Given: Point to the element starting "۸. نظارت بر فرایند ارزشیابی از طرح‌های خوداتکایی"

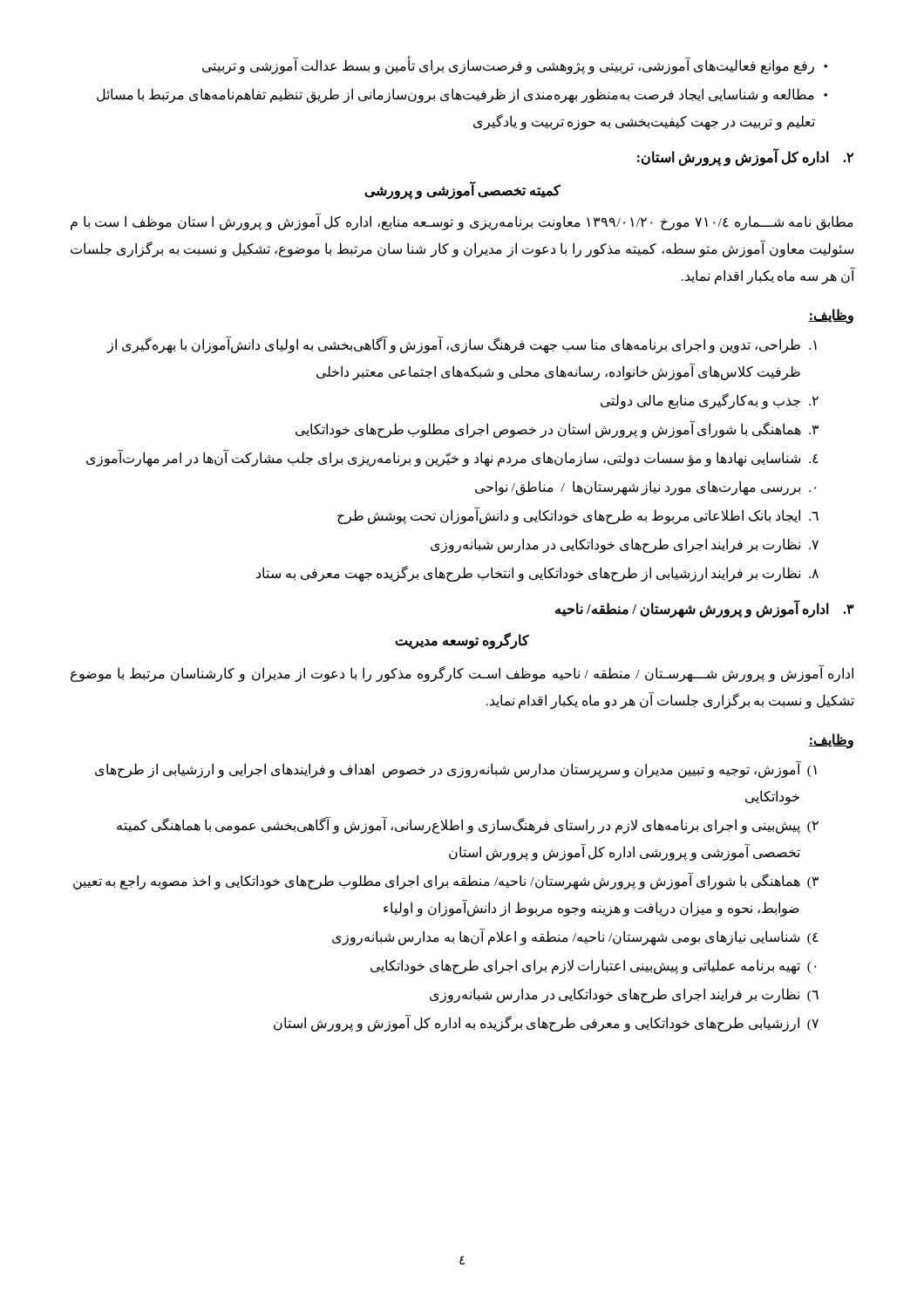Looking at the screenshot, I should pyautogui.click(x=537, y=573).
